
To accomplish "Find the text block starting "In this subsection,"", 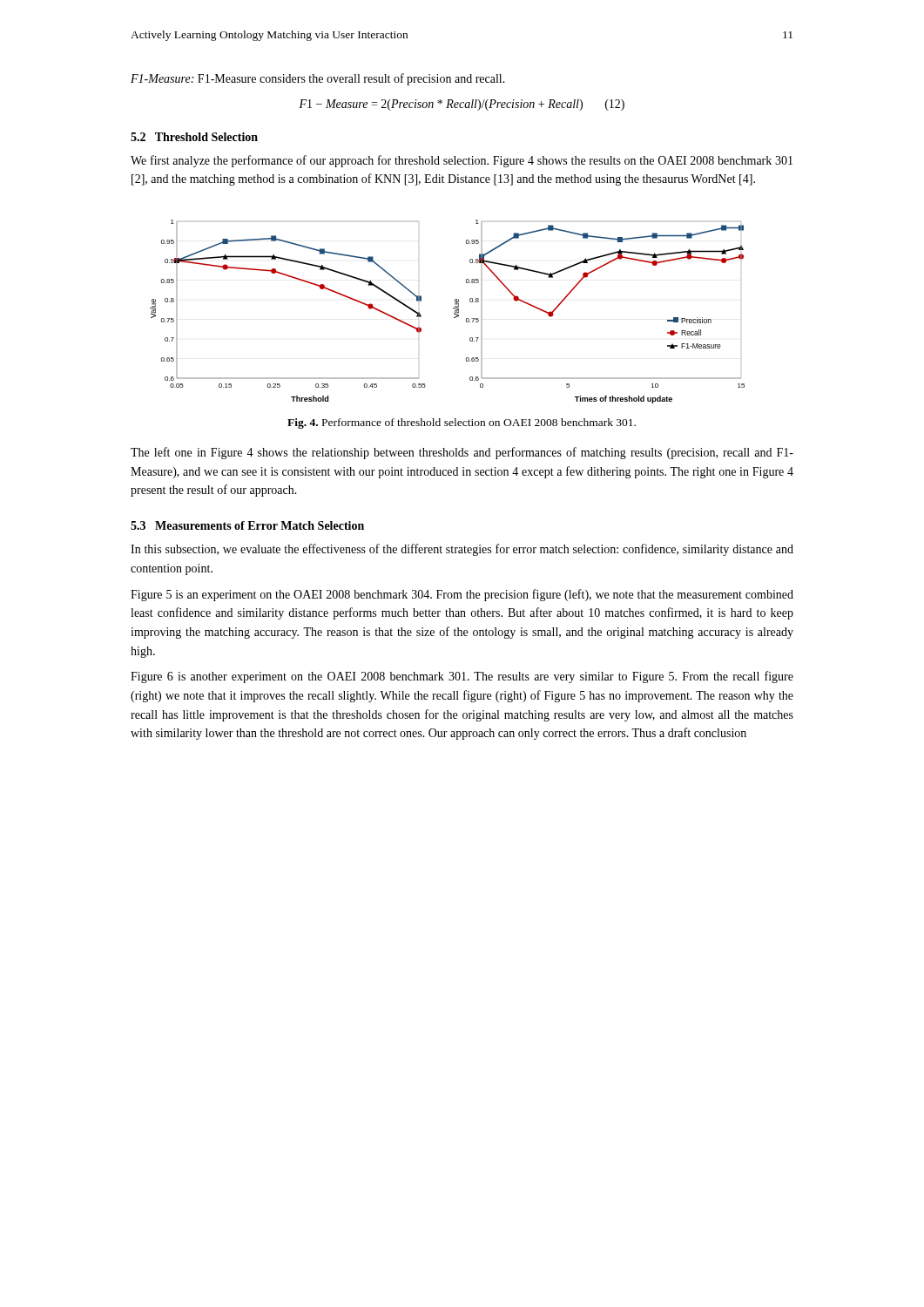I will click(x=462, y=559).
